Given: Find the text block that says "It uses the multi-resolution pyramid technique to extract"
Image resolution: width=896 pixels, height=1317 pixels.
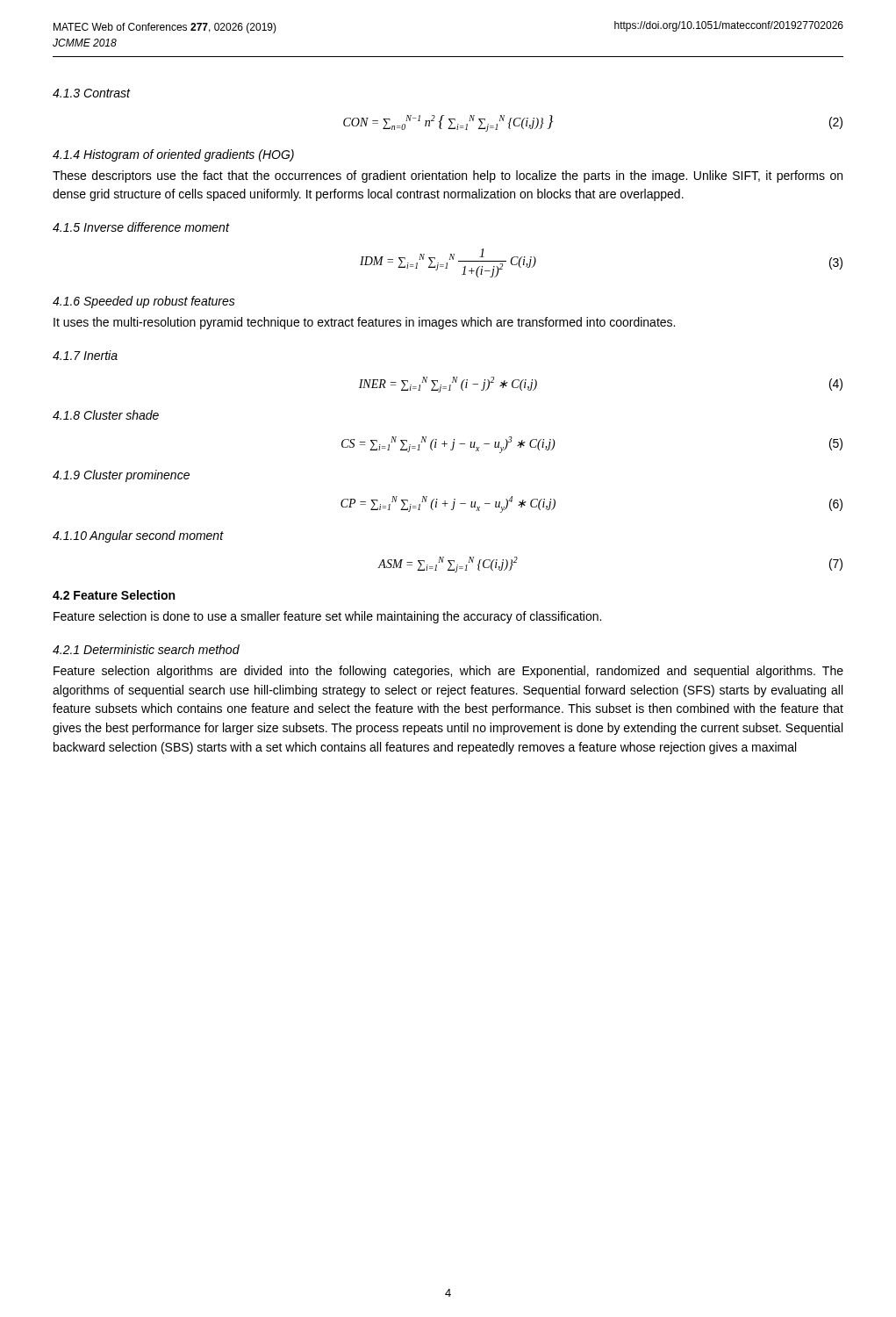Looking at the screenshot, I should point(364,322).
